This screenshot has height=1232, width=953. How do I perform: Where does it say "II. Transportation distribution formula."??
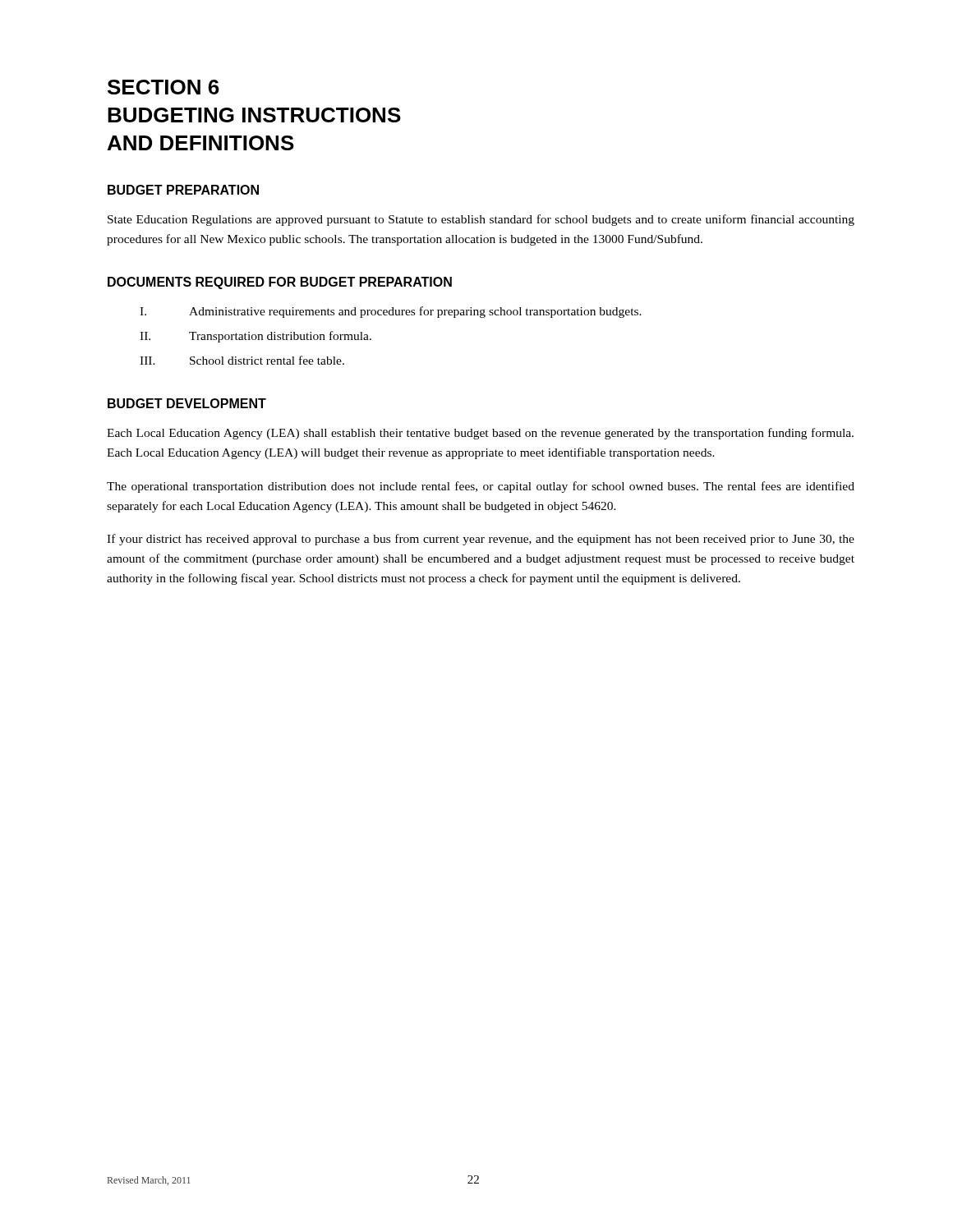click(256, 337)
